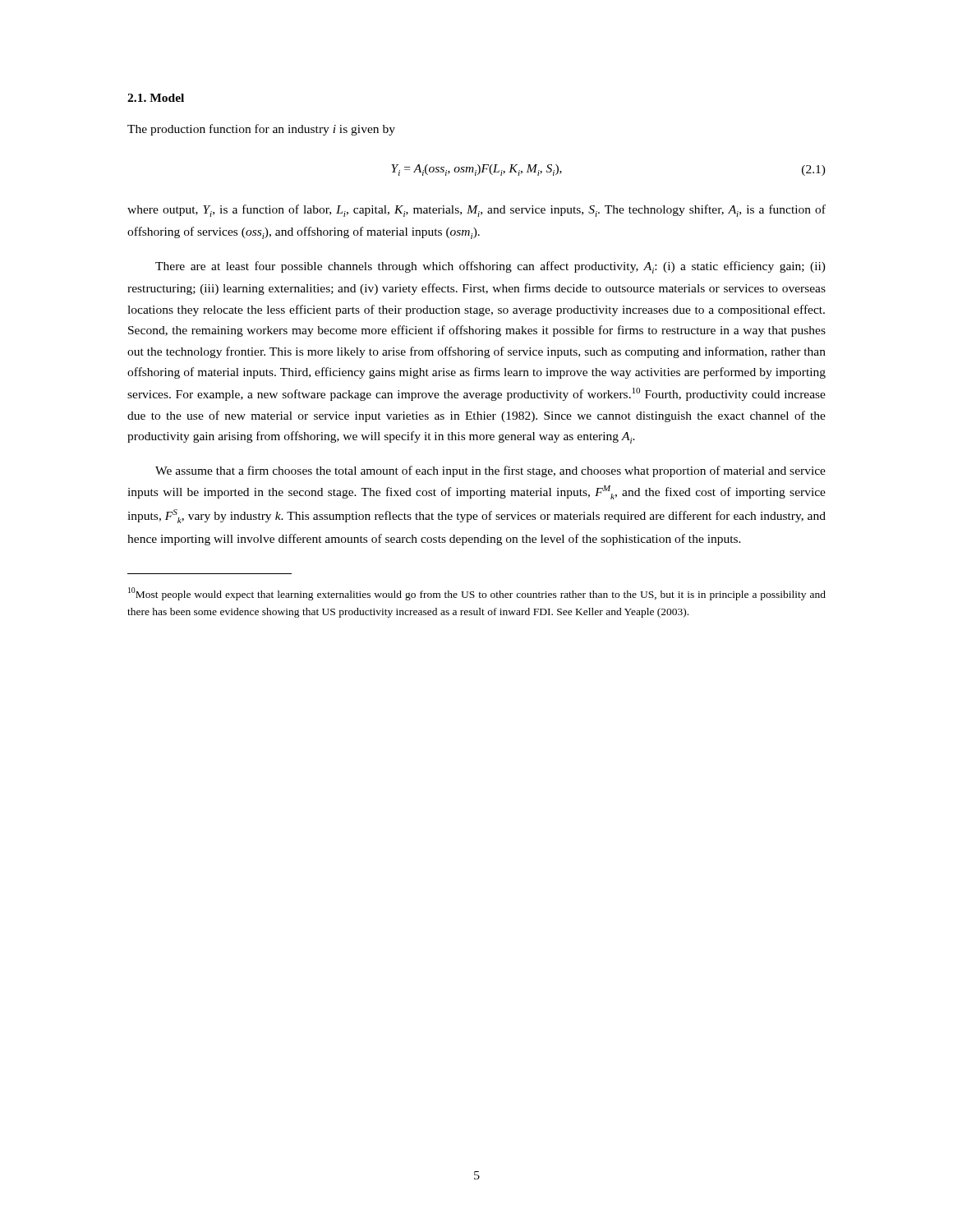Point to the text block starting "10Most people would expect that learning externalities would"
The image size is (953, 1232).
476,602
